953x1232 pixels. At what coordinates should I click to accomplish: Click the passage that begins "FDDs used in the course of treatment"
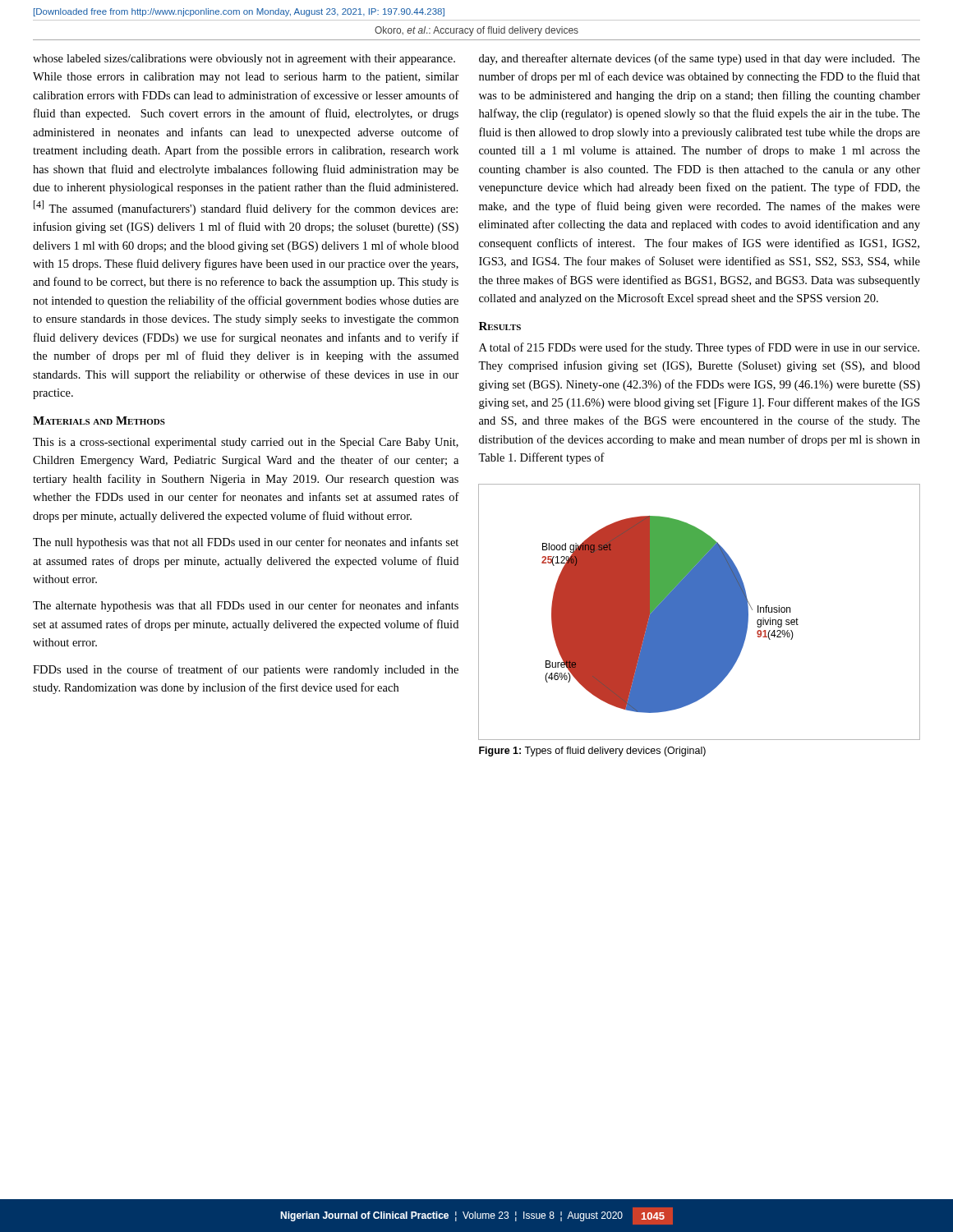coord(246,679)
